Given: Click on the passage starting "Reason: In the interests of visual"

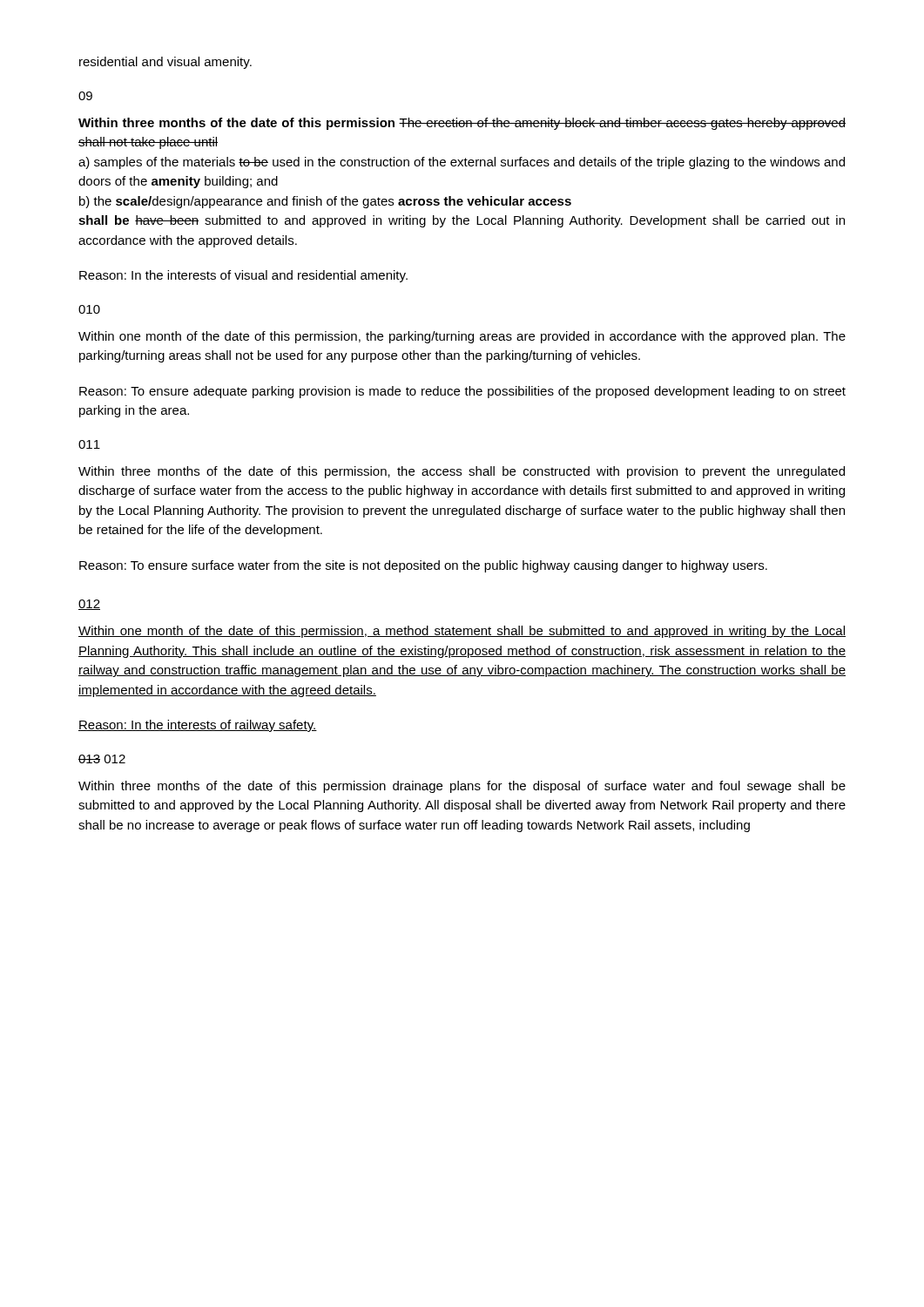Looking at the screenshot, I should tap(243, 276).
